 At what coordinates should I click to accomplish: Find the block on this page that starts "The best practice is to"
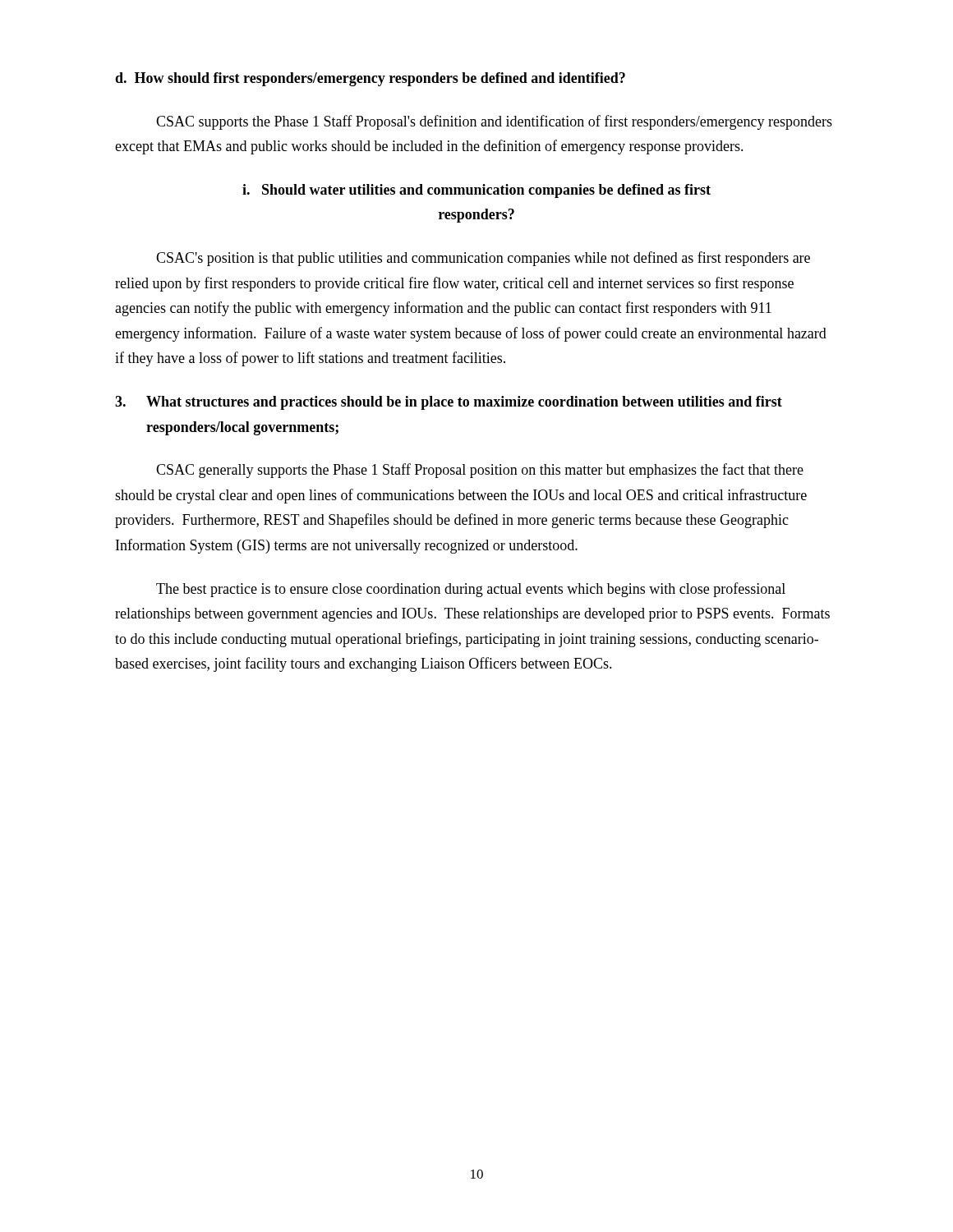(476, 626)
